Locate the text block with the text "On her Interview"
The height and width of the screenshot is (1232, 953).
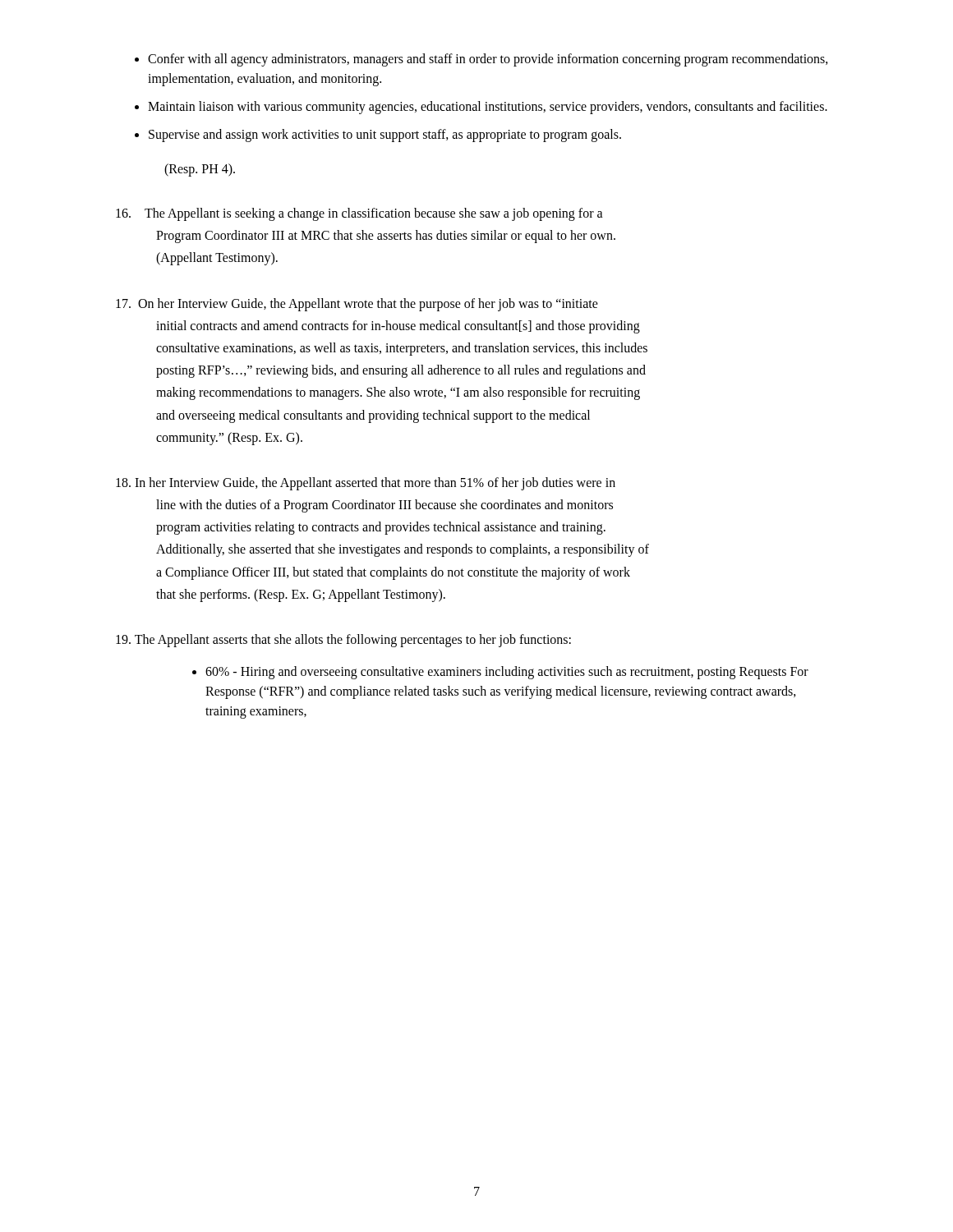pyautogui.click(x=476, y=370)
